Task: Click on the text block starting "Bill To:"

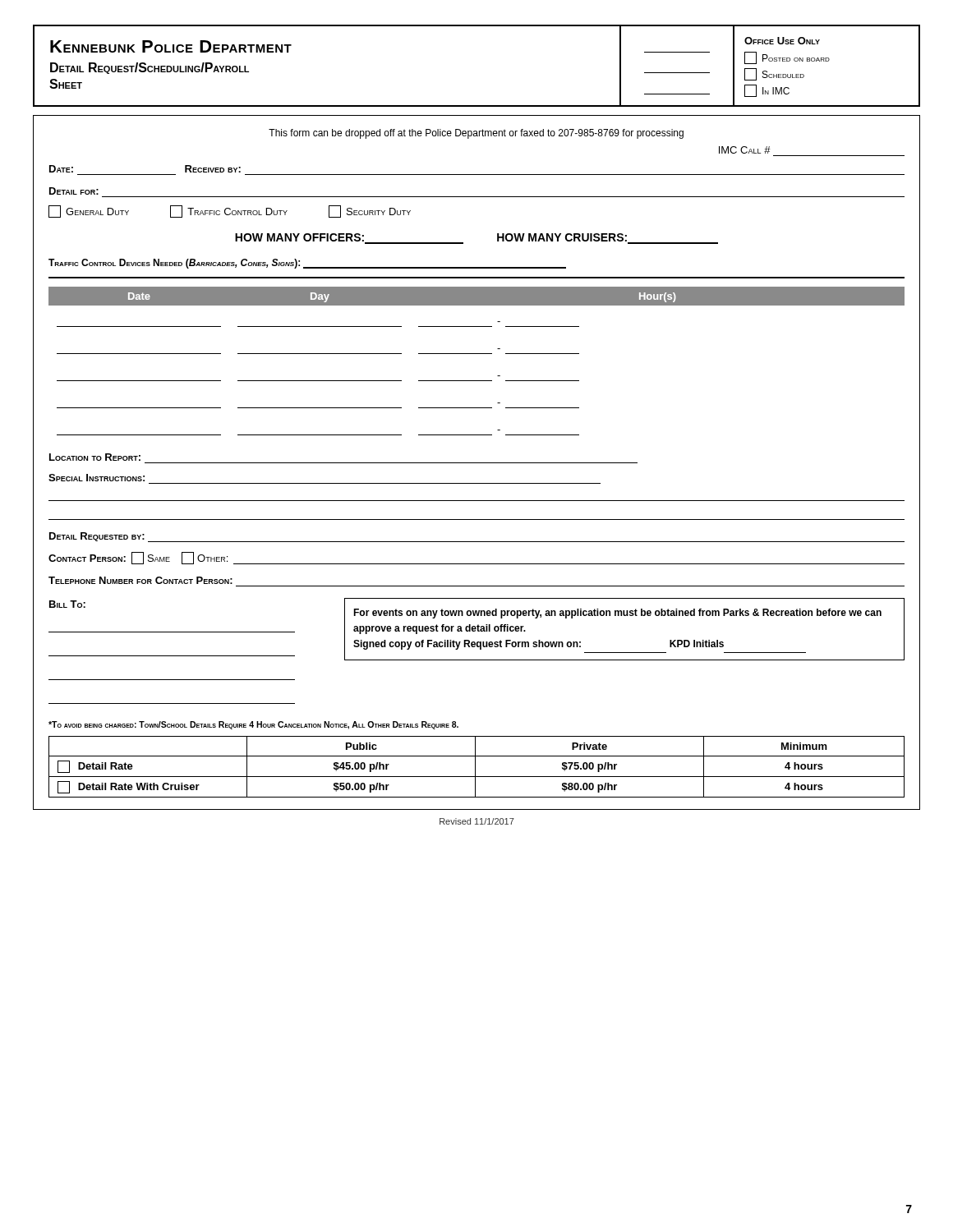Action: [188, 651]
